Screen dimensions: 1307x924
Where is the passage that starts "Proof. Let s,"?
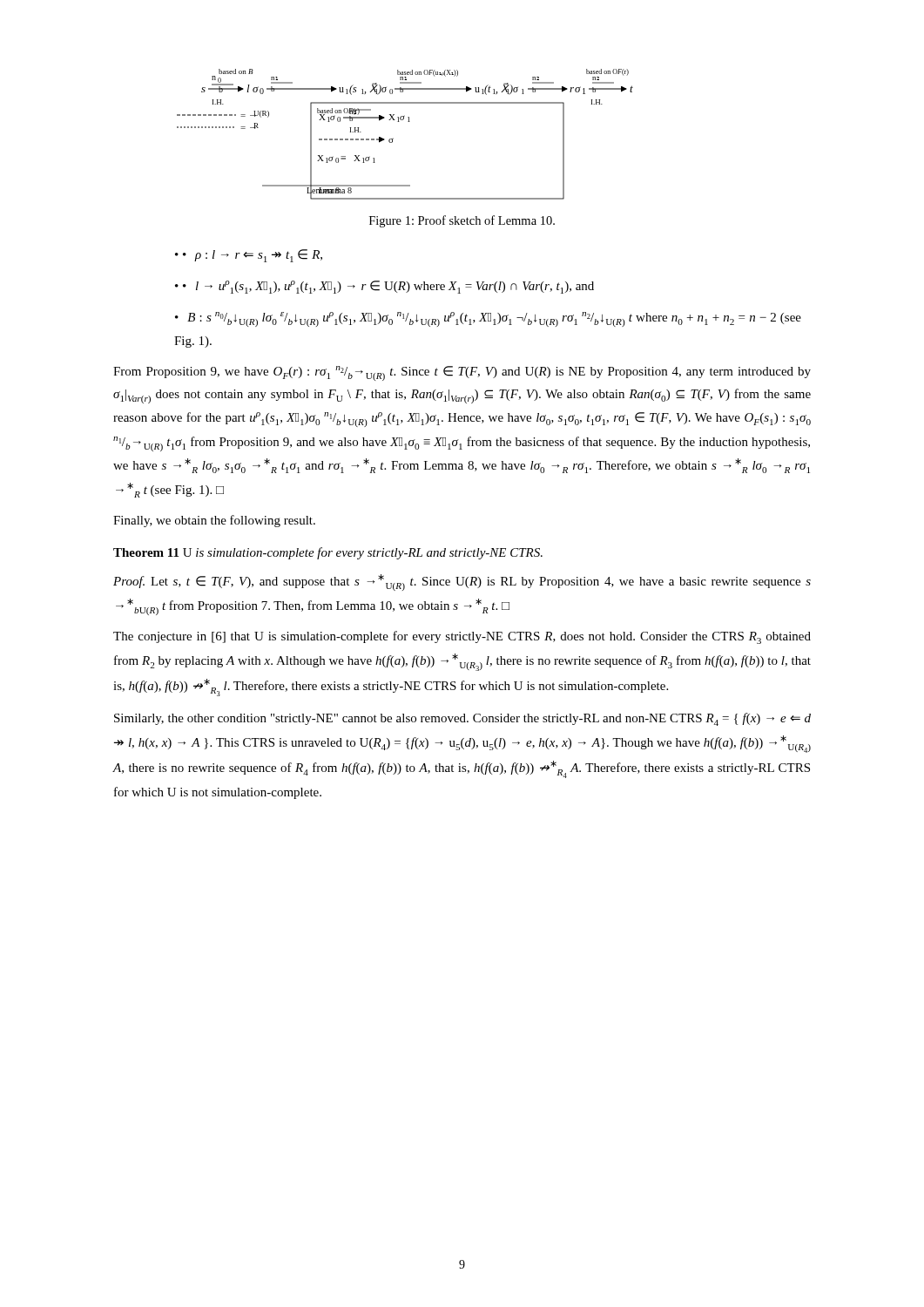[x=462, y=594]
